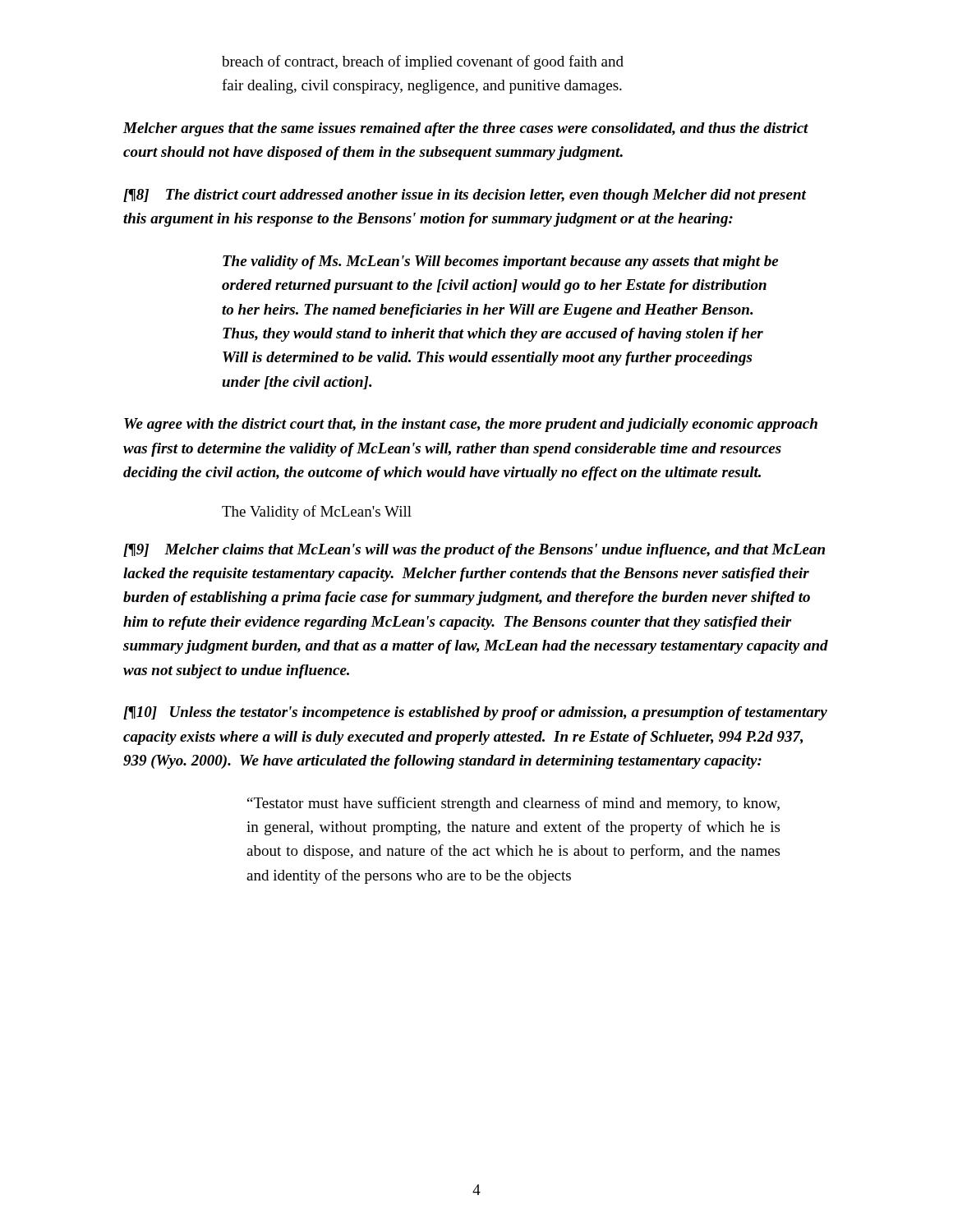Where is the passage that starts "[¶9] Melcher claims that McLean's will was"?
The image size is (953, 1232).
coord(476,609)
